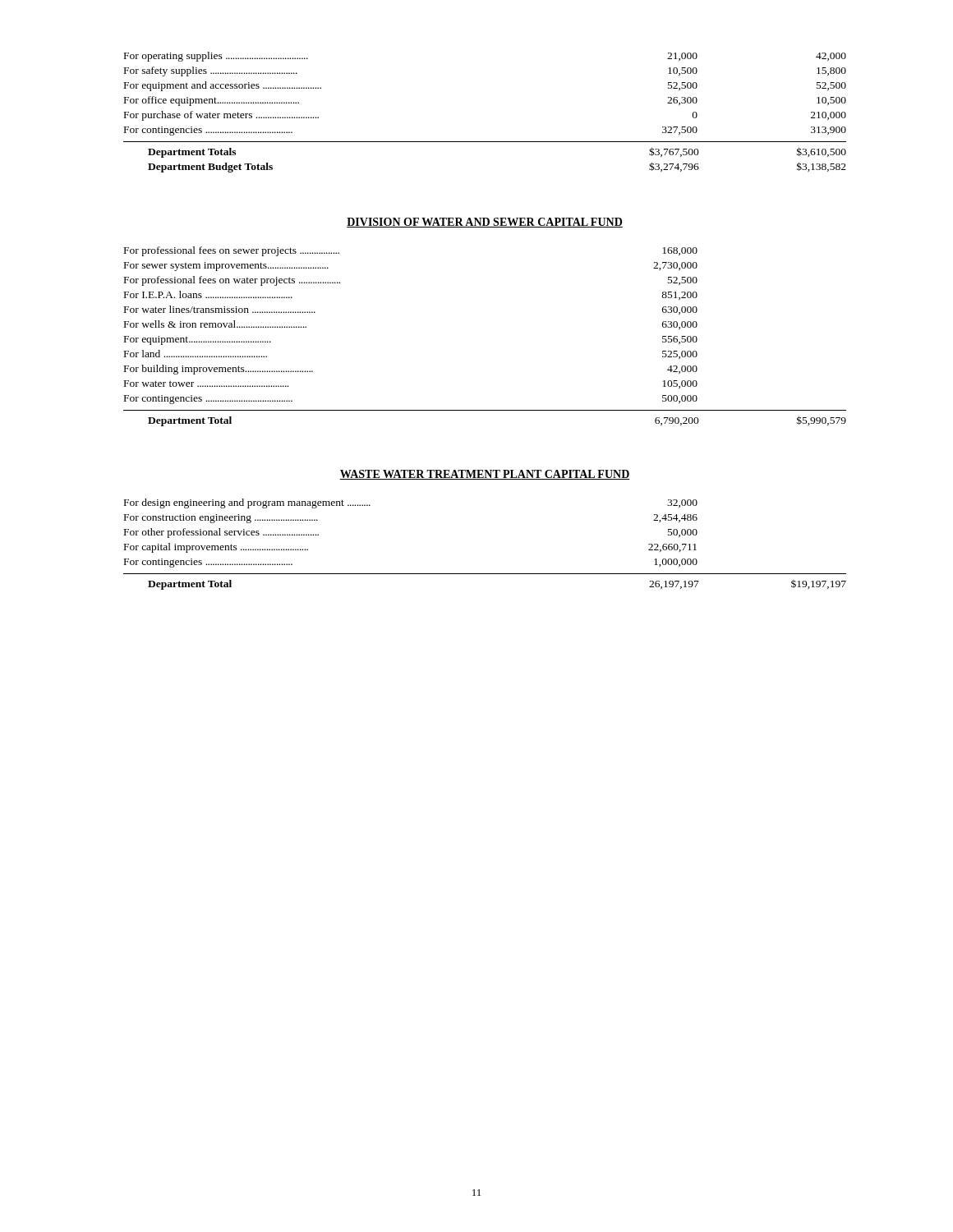This screenshot has height=1232, width=953.
Task: Click where it says "DIVISION OF WATER AND SEWER CAPITAL FUND"
Action: (x=485, y=222)
